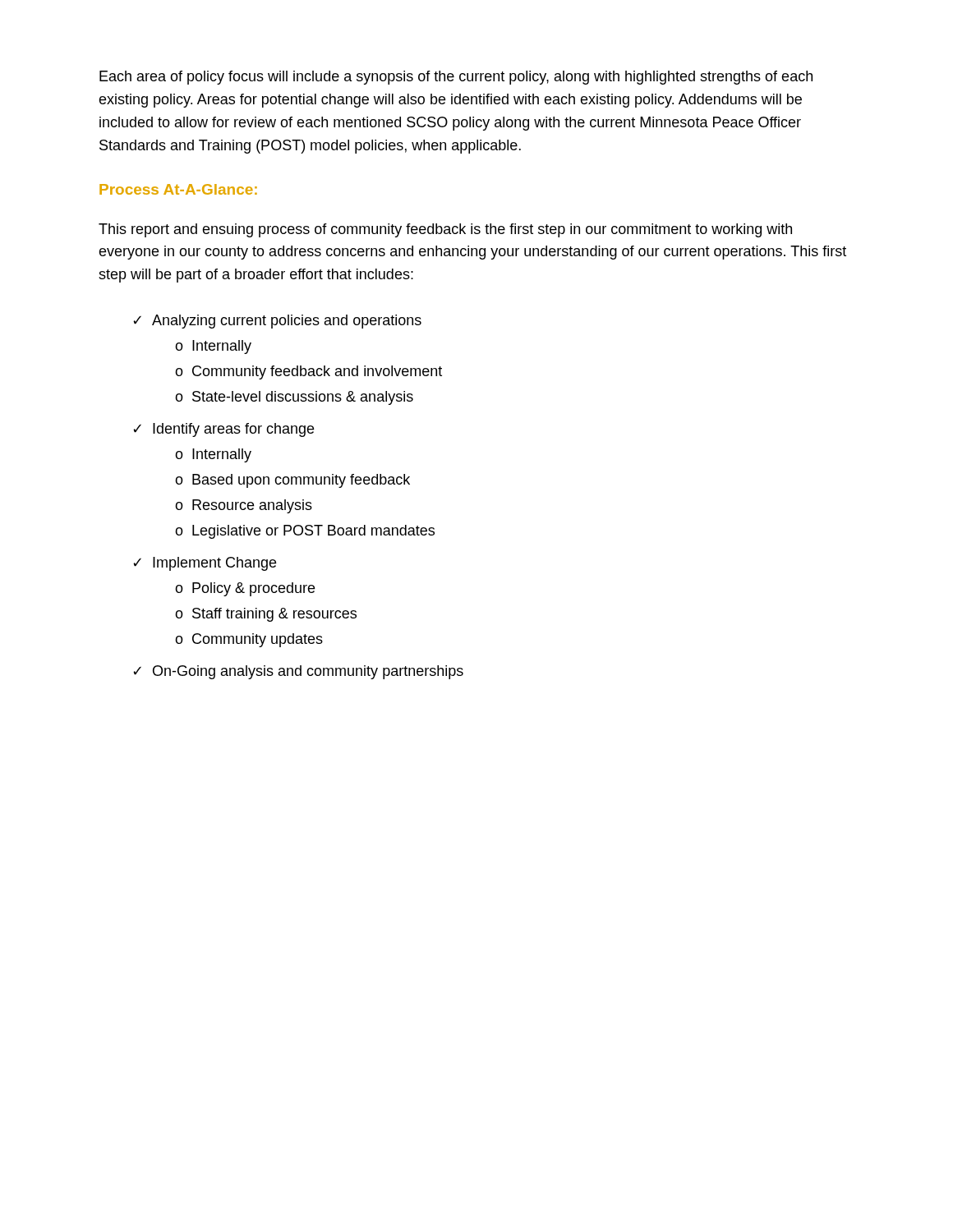Locate the list item that says "✓ On-Going analysis and community"
This screenshot has height=1232, width=953.
297,672
